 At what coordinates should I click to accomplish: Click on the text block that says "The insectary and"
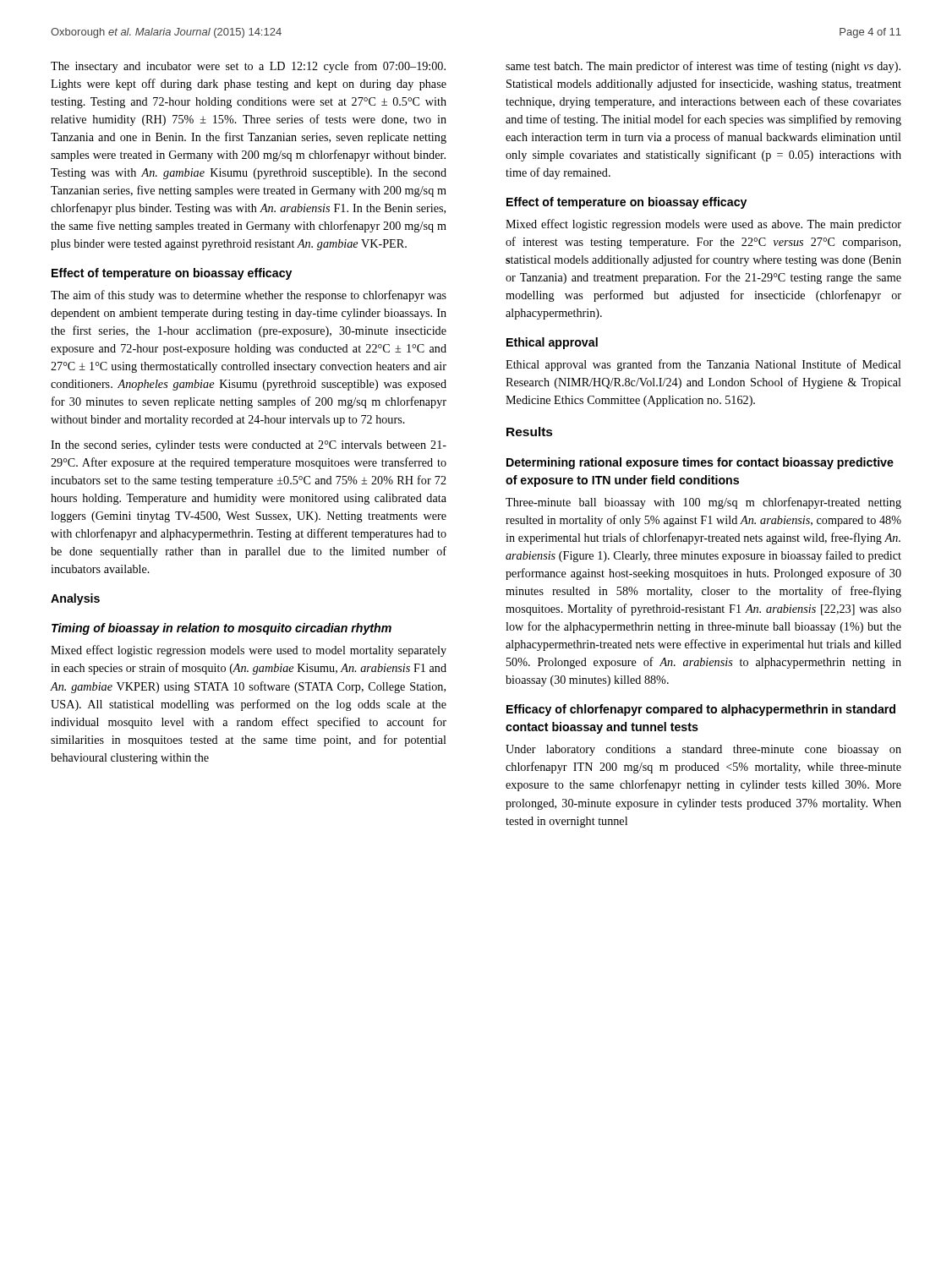pos(249,155)
